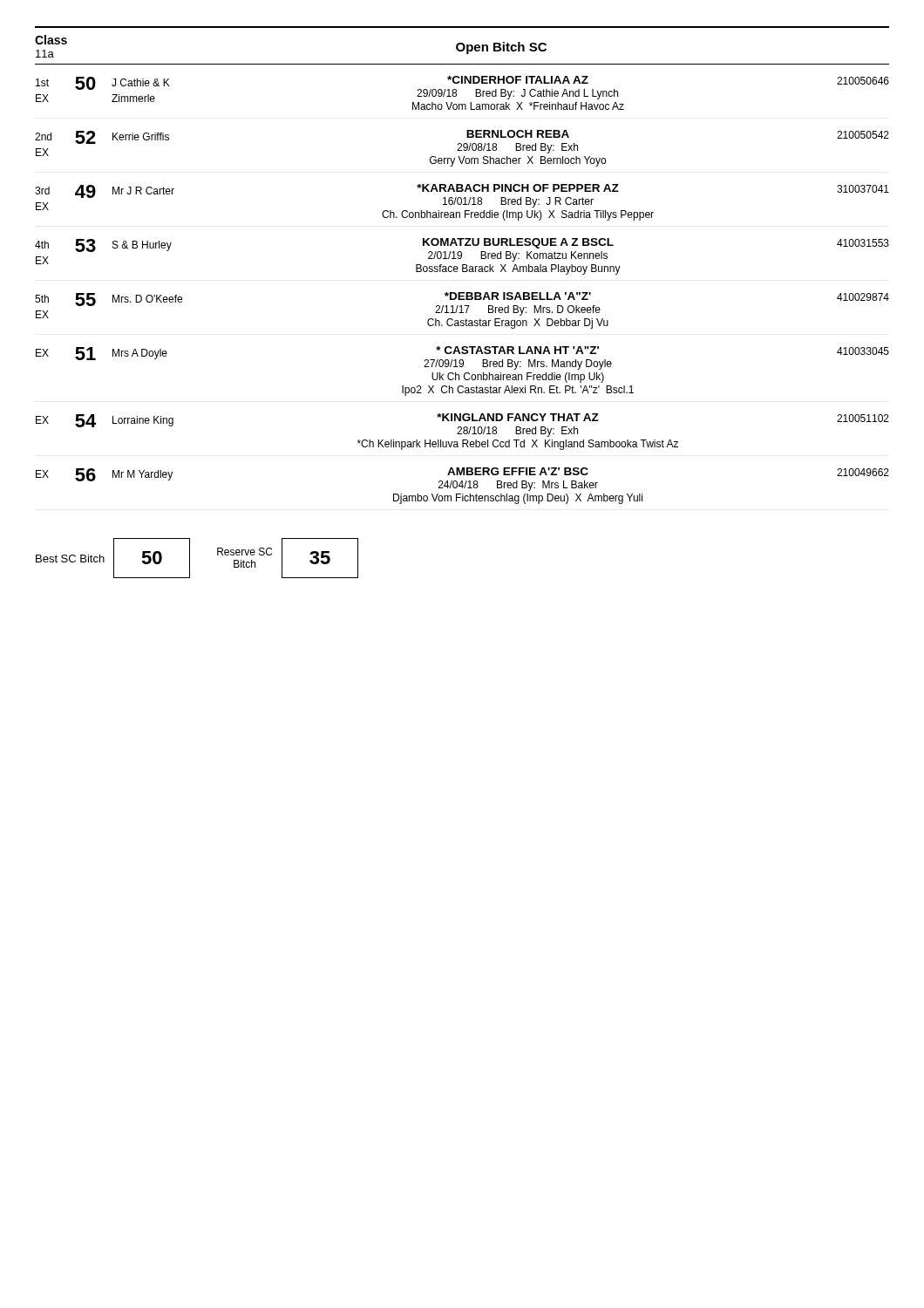Select the section header with the text "Class 11a Open Bitch SC"
Viewport: 924px width, 1308px height.
pos(462,47)
